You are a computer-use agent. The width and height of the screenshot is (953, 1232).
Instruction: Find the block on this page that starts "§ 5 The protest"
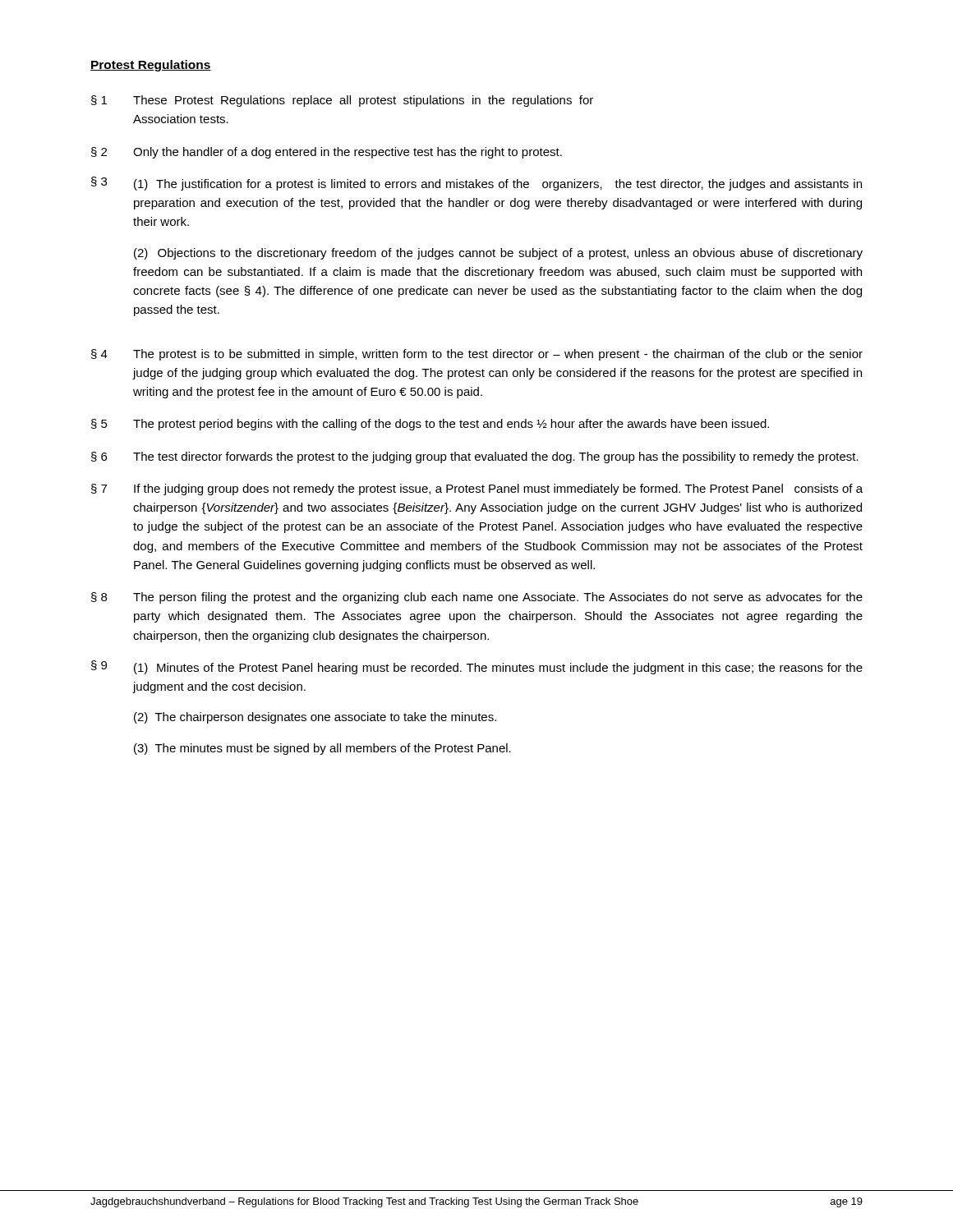point(476,424)
